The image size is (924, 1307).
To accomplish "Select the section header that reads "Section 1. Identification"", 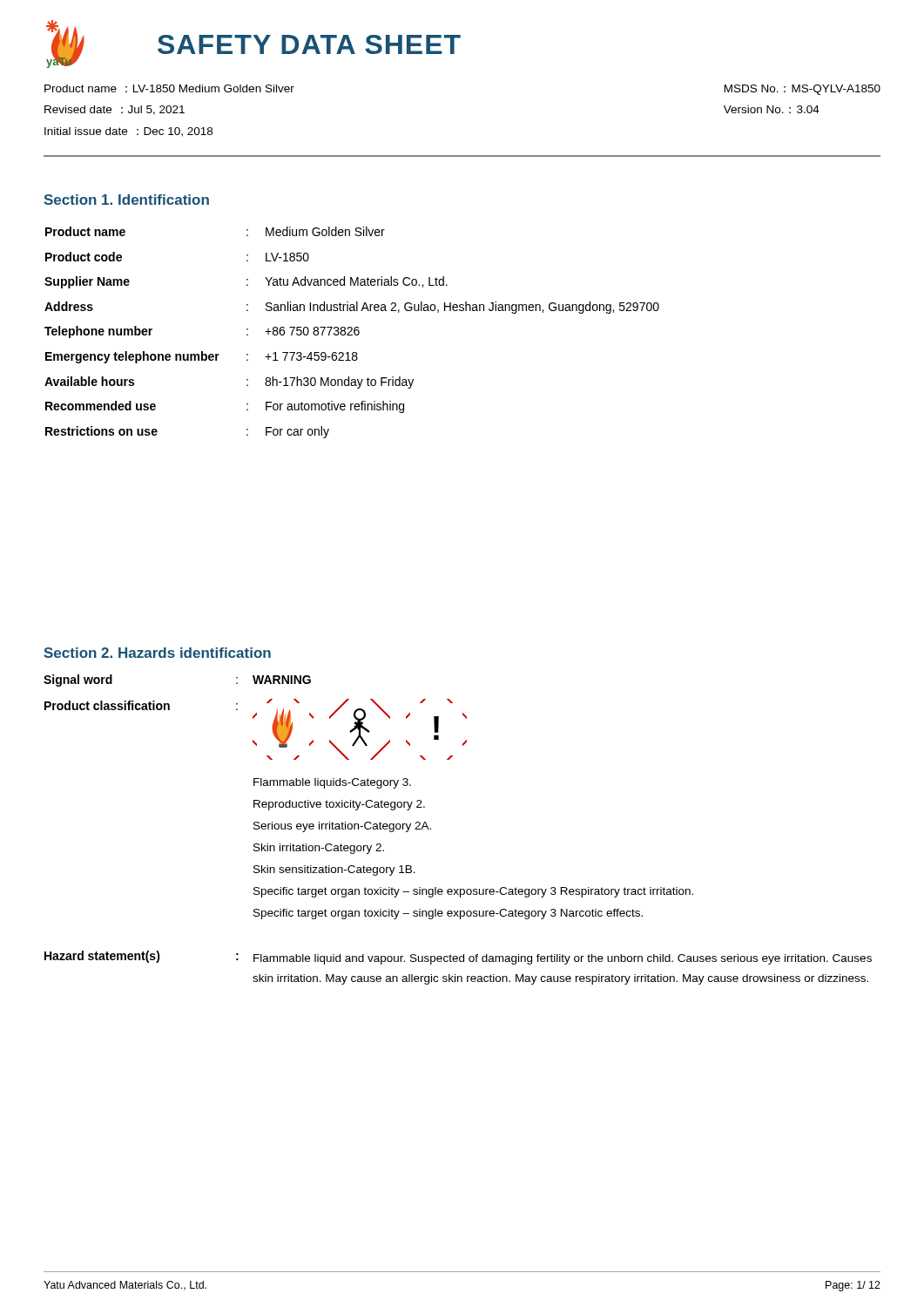I will click(x=127, y=200).
